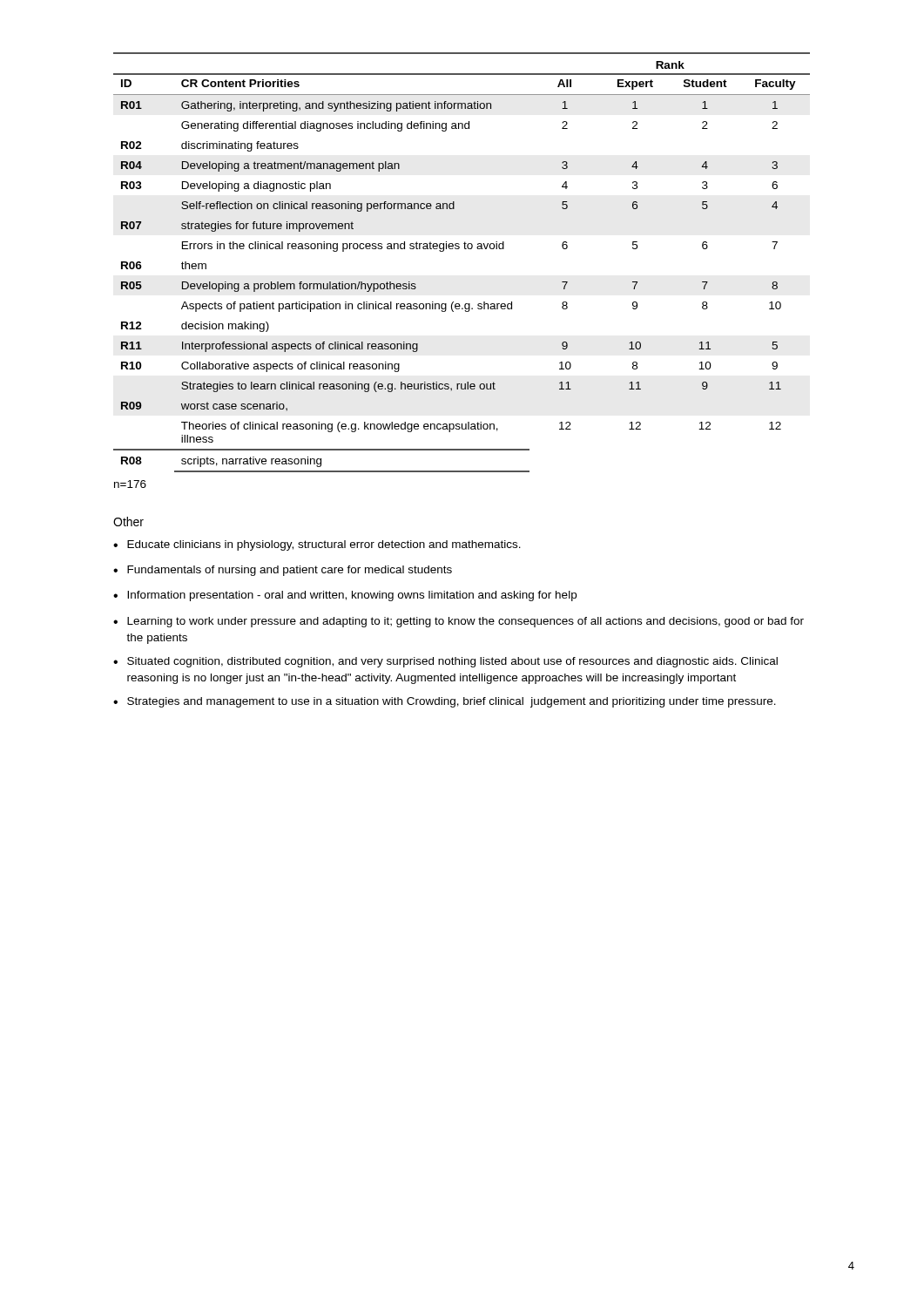The width and height of the screenshot is (924, 1307).
Task: Locate the block starting "Information presentation - oral"
Action: [x=468, y=595]
